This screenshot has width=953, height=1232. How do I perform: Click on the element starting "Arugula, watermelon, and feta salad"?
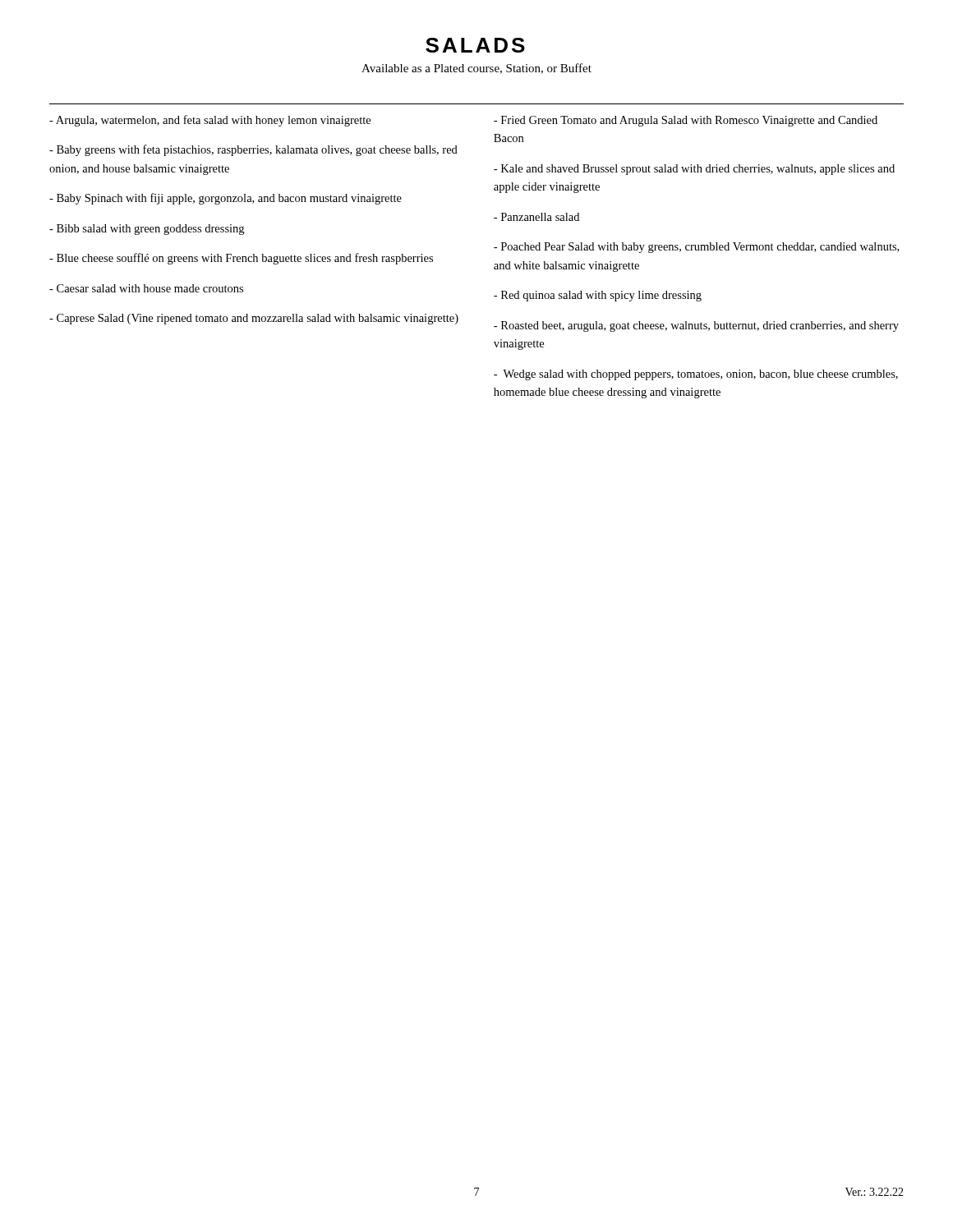coord(210,120)
